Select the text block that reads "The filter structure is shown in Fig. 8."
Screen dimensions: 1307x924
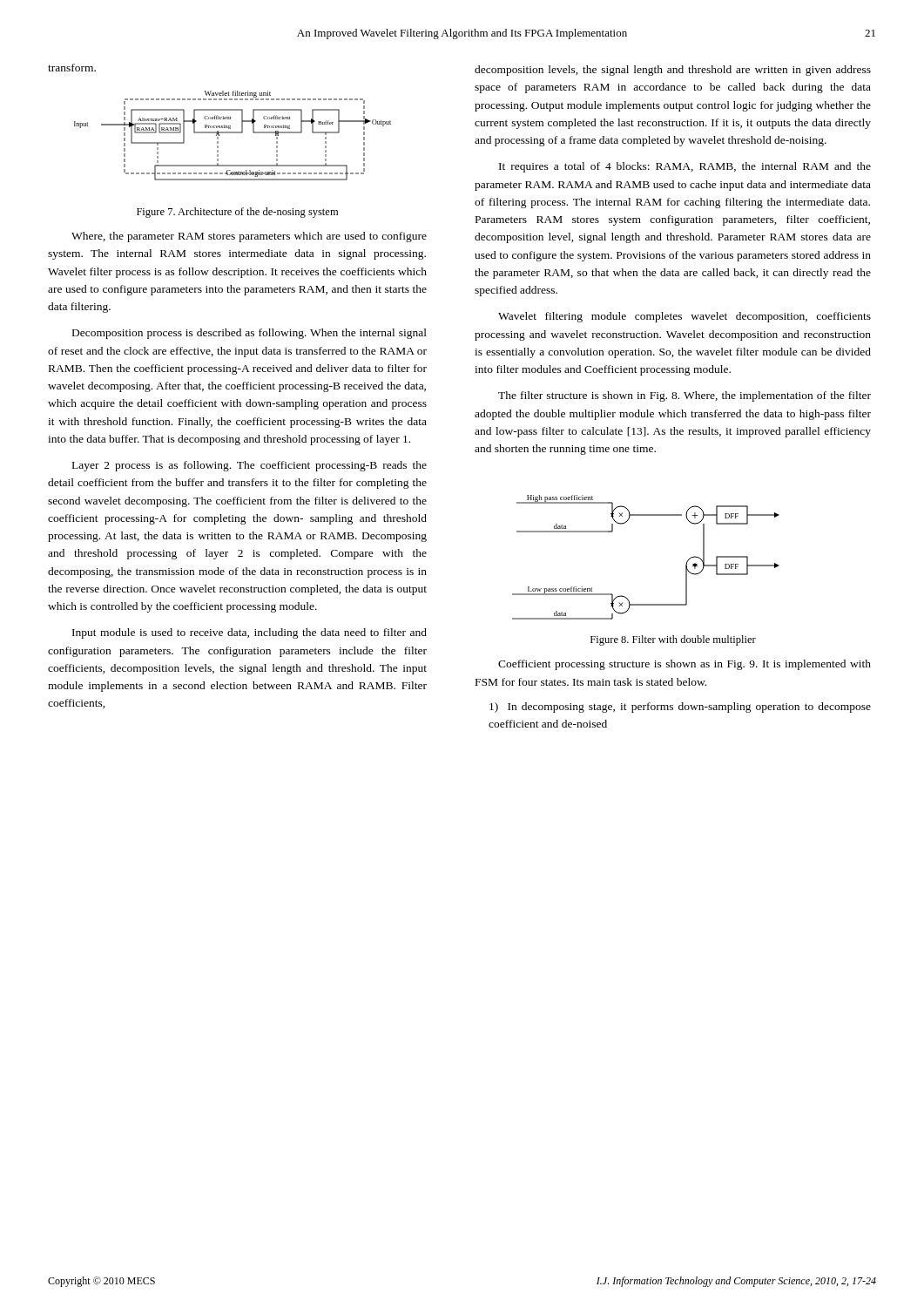pos(673,422)
